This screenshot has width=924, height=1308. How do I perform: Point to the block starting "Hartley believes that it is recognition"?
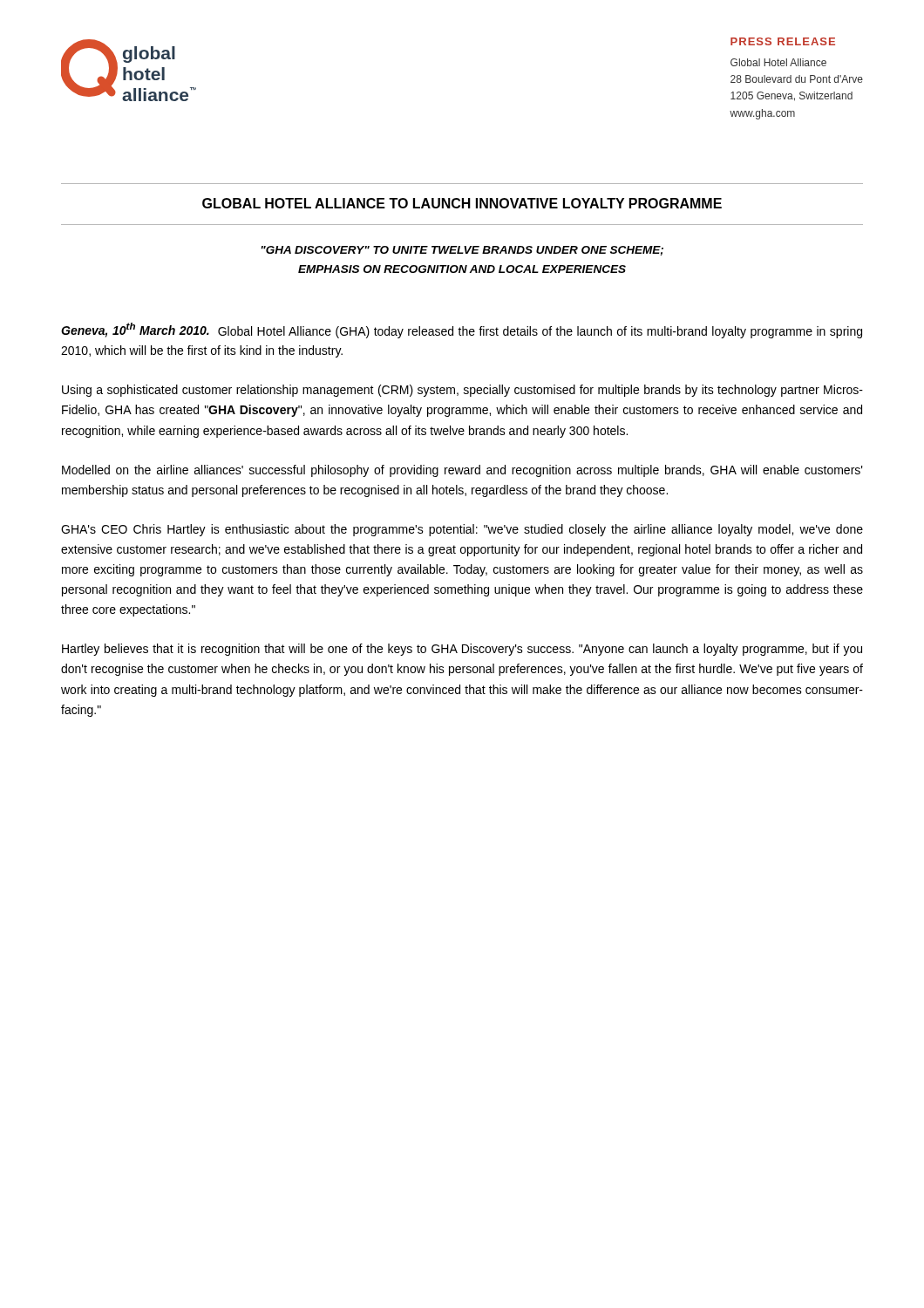(x=462, y=679)
